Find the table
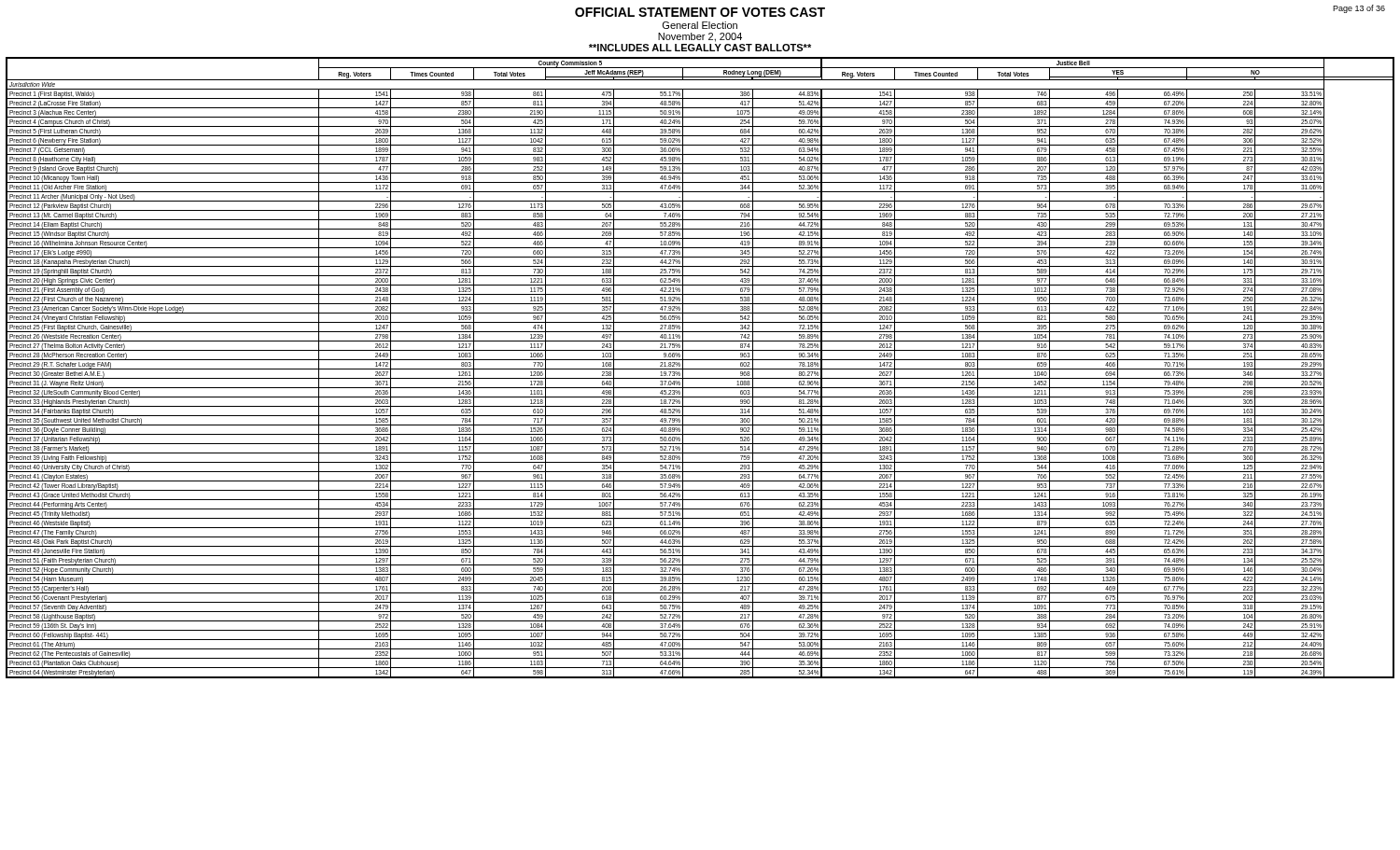This screenshot has width=1400, height=850. click(700, 367)
